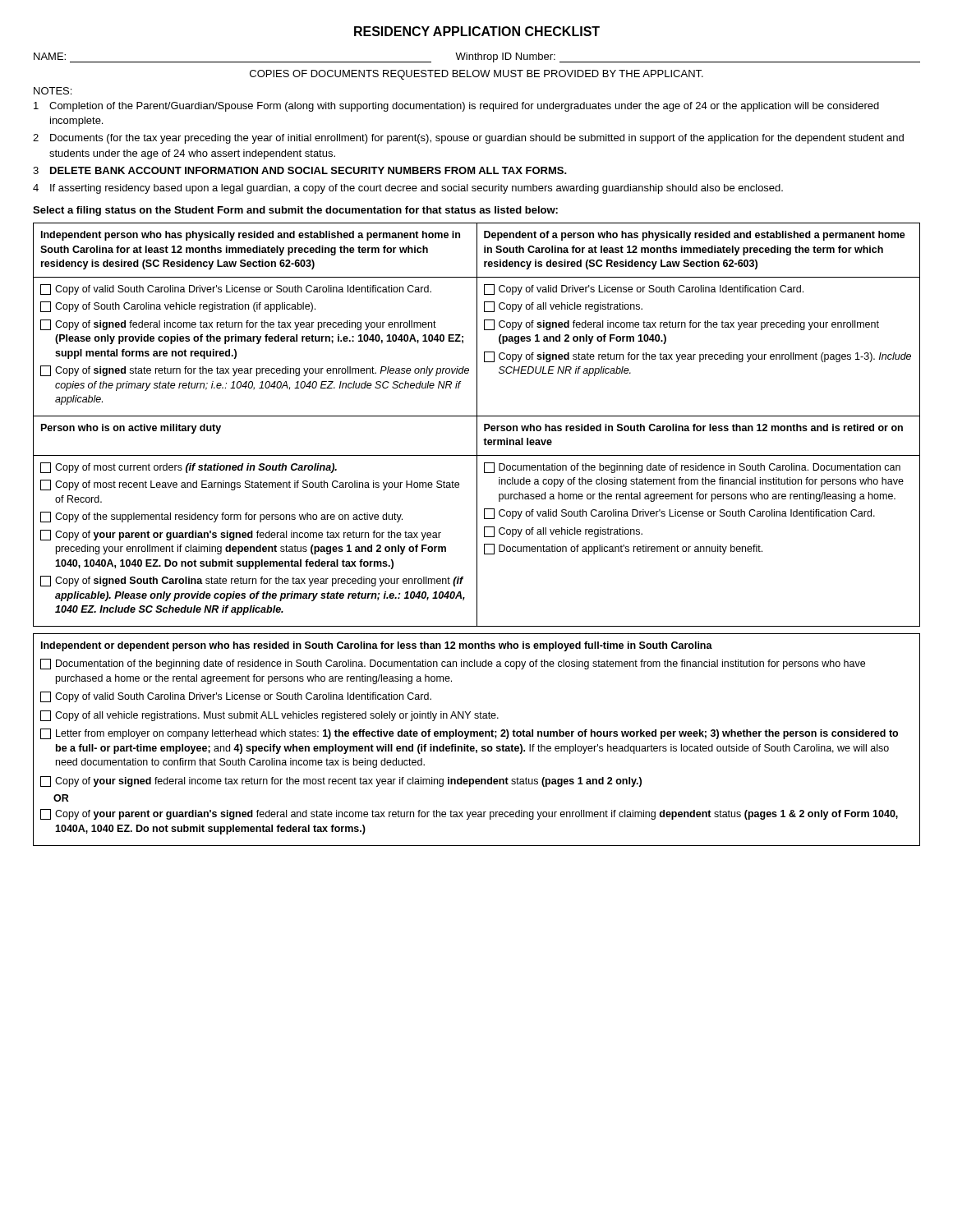
Task: Locate the list item that reads "4If asserting residency based upon"
Action: click(408, 188)
